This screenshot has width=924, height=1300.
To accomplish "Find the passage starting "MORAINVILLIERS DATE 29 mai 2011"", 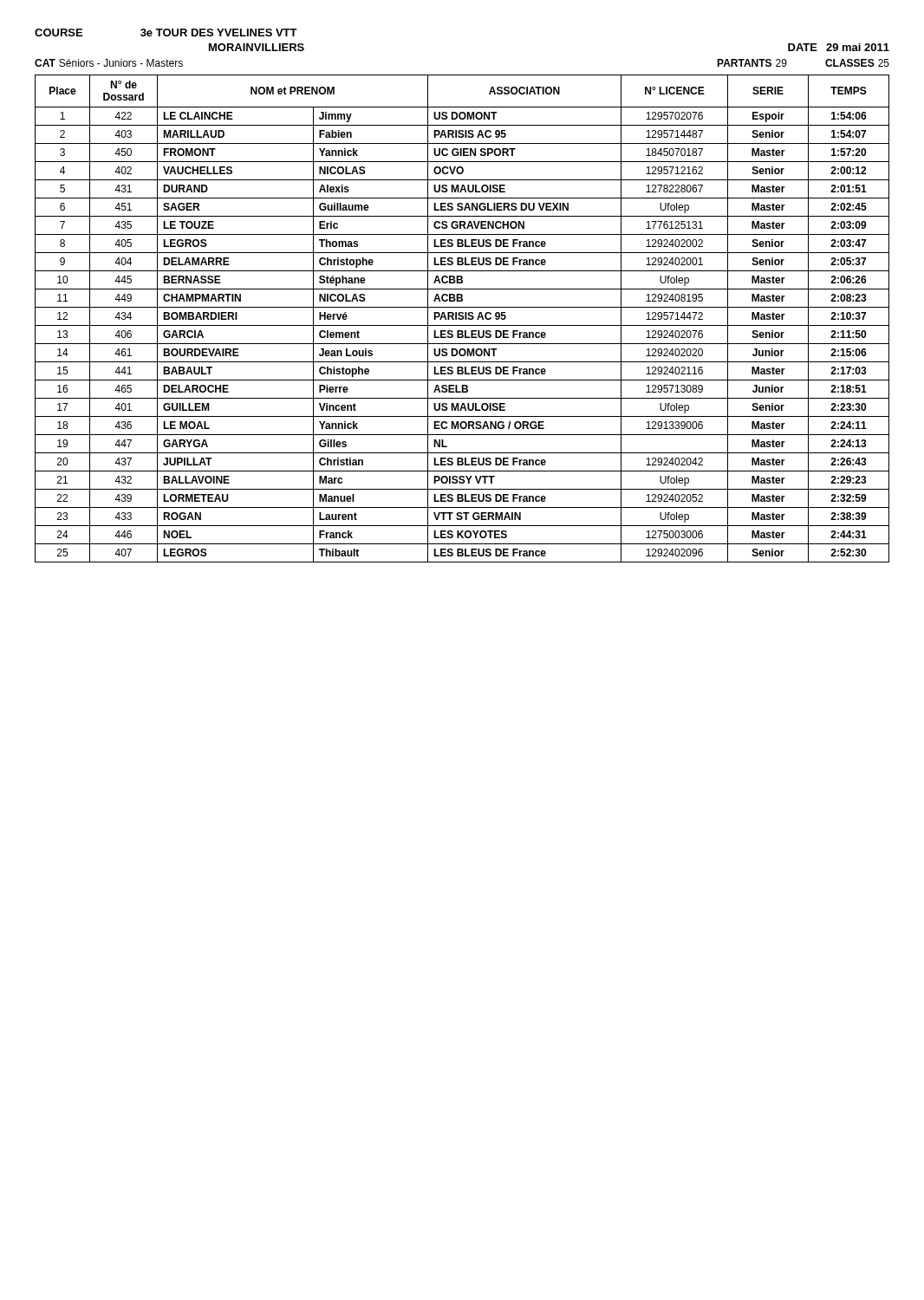I will (x=257, y=47).
